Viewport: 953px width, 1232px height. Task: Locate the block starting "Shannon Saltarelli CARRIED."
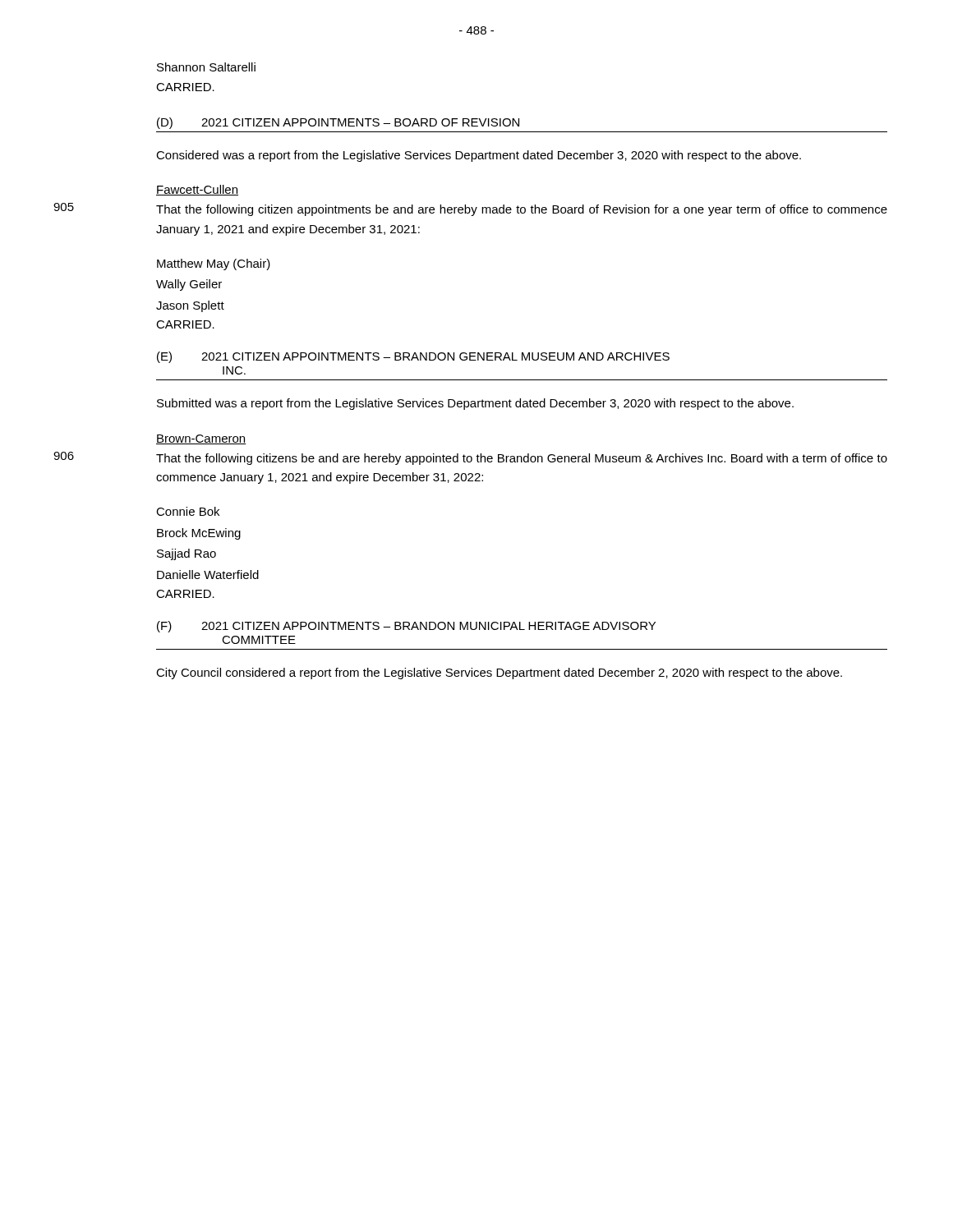[206, 77]
